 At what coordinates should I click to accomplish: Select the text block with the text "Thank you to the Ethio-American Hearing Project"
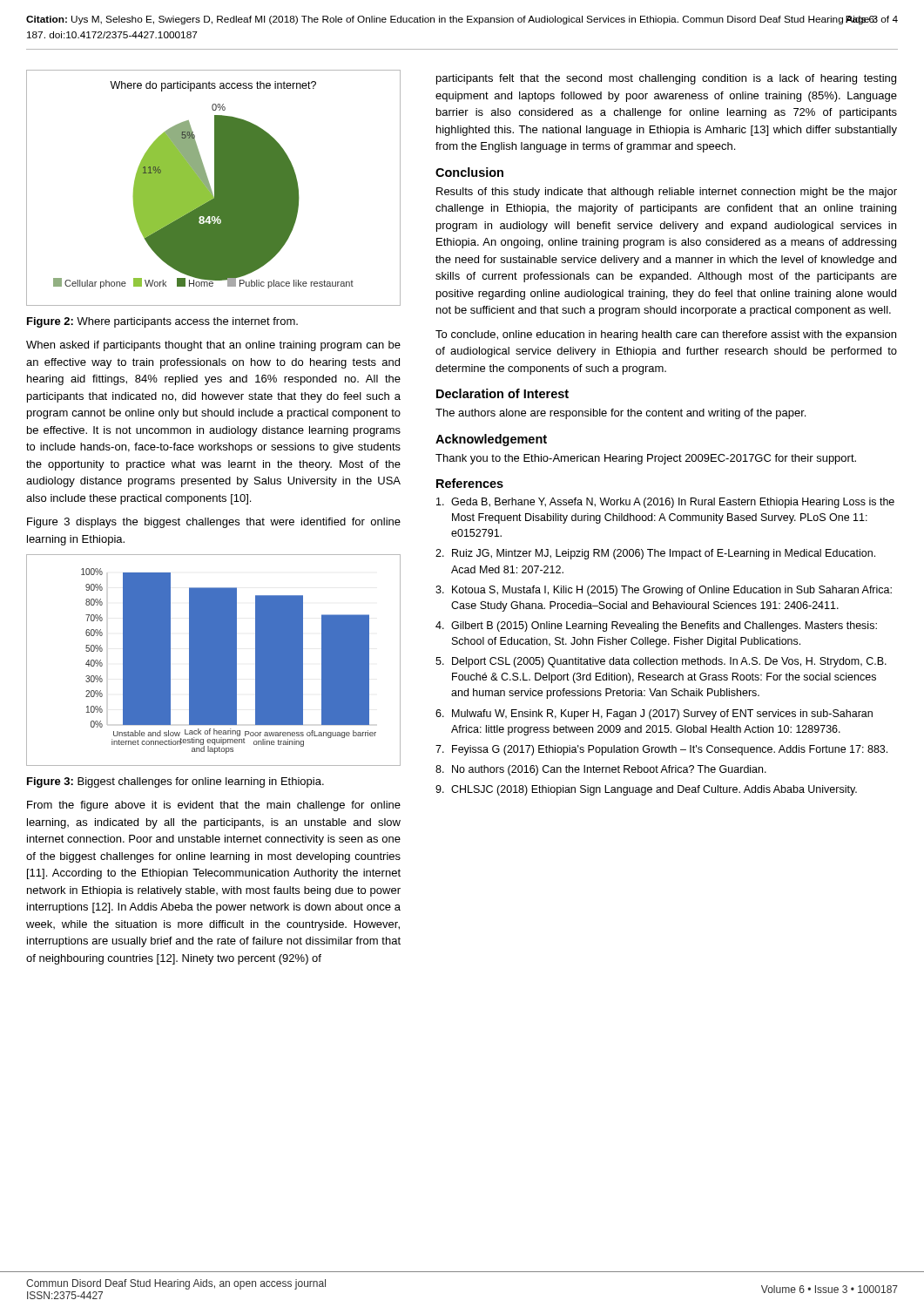(646, 457)
